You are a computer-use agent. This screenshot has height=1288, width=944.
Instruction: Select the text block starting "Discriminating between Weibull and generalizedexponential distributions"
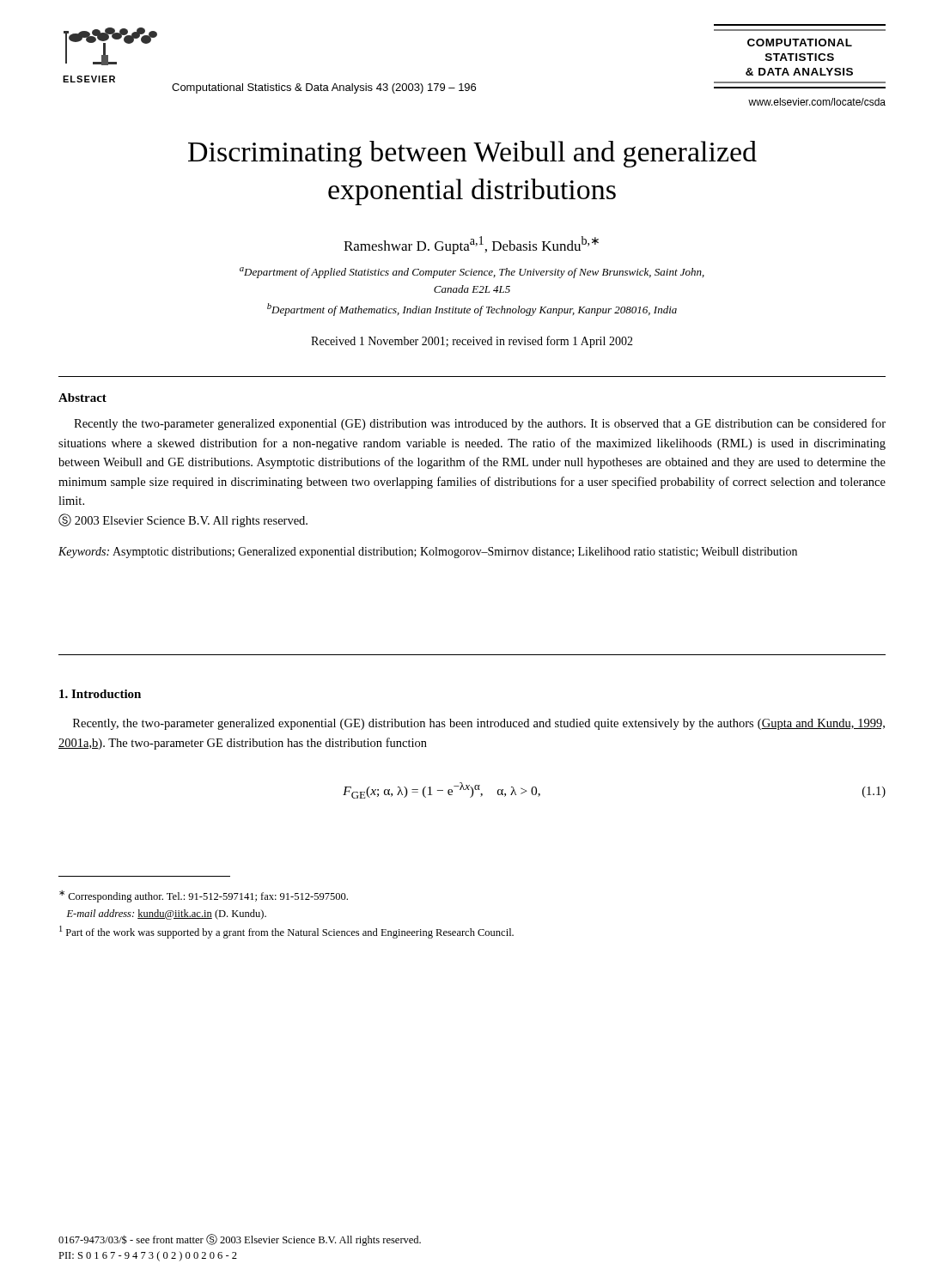click(472, 171)
